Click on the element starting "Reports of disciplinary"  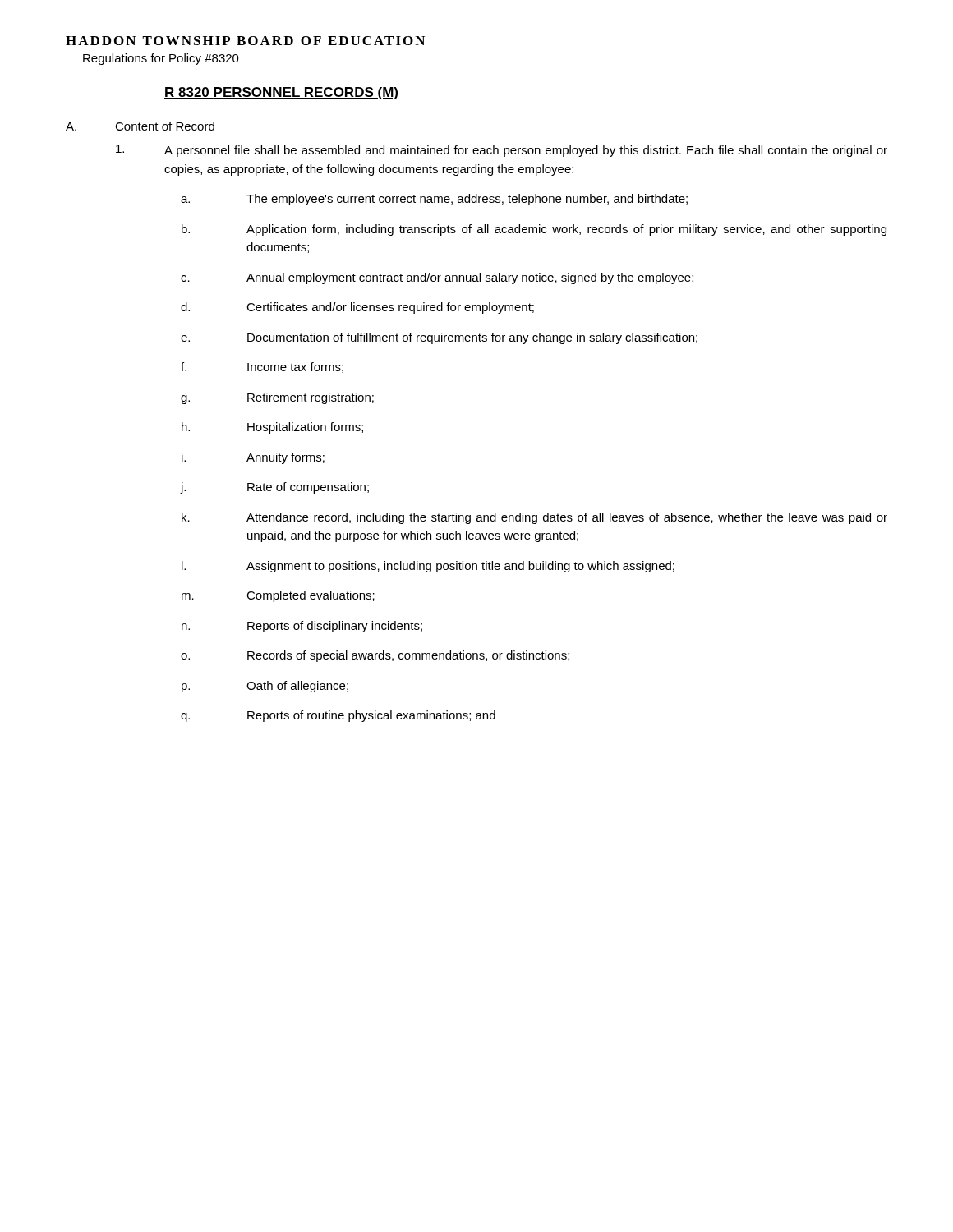coord(335,625)
